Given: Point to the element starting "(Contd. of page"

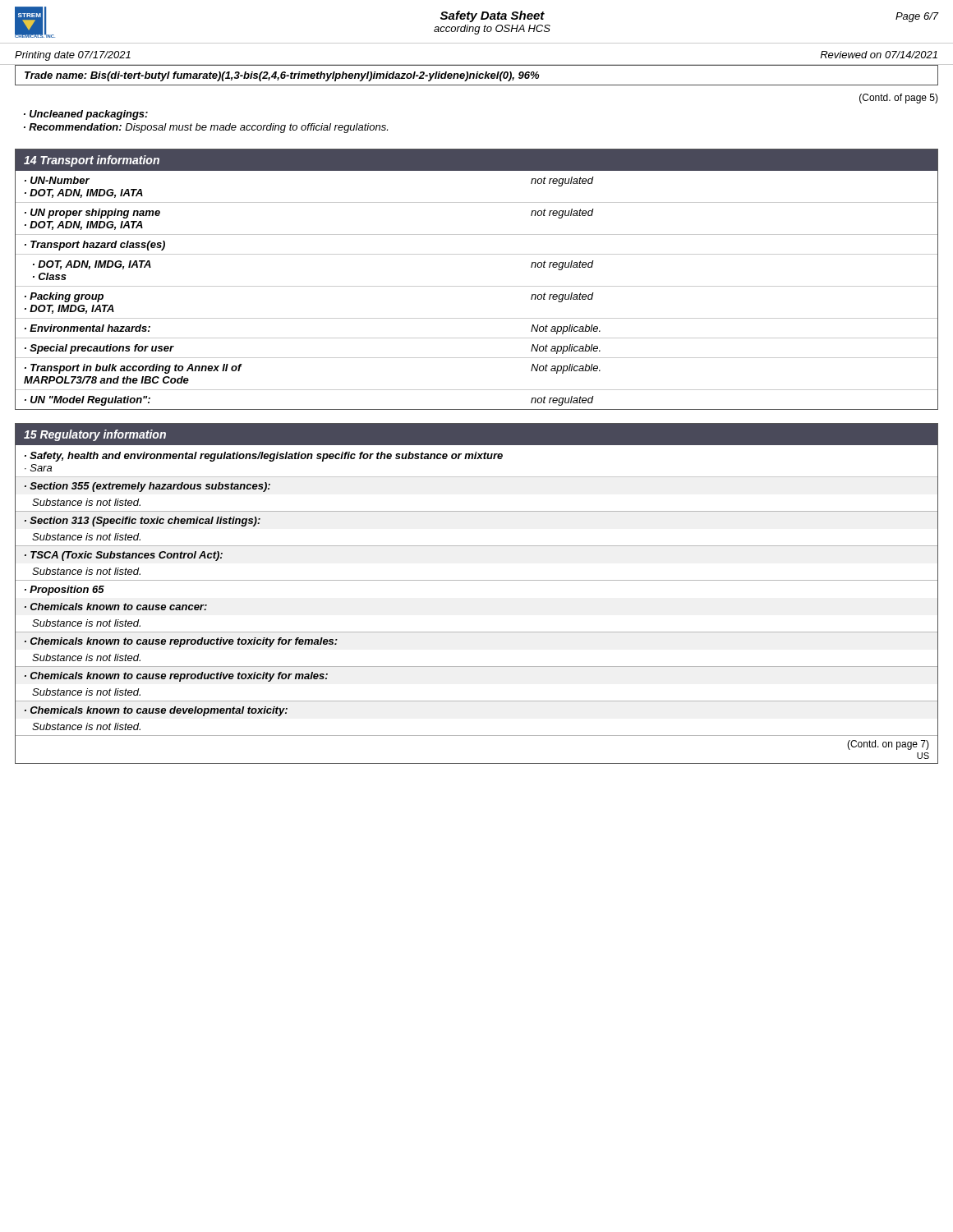Looking at the screenshot, I should 898,98.
